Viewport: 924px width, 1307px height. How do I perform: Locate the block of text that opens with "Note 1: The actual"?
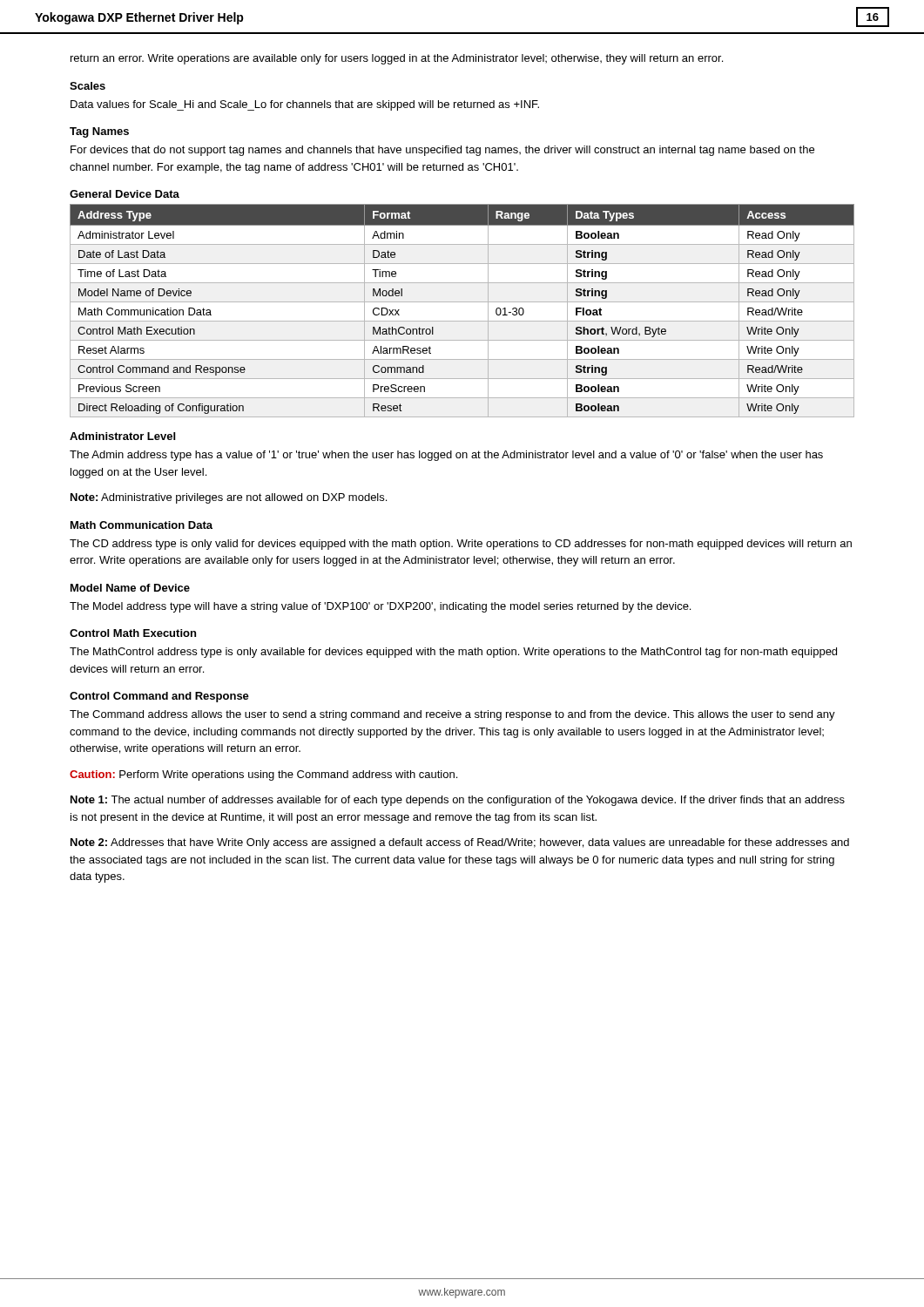coord(457,808)
